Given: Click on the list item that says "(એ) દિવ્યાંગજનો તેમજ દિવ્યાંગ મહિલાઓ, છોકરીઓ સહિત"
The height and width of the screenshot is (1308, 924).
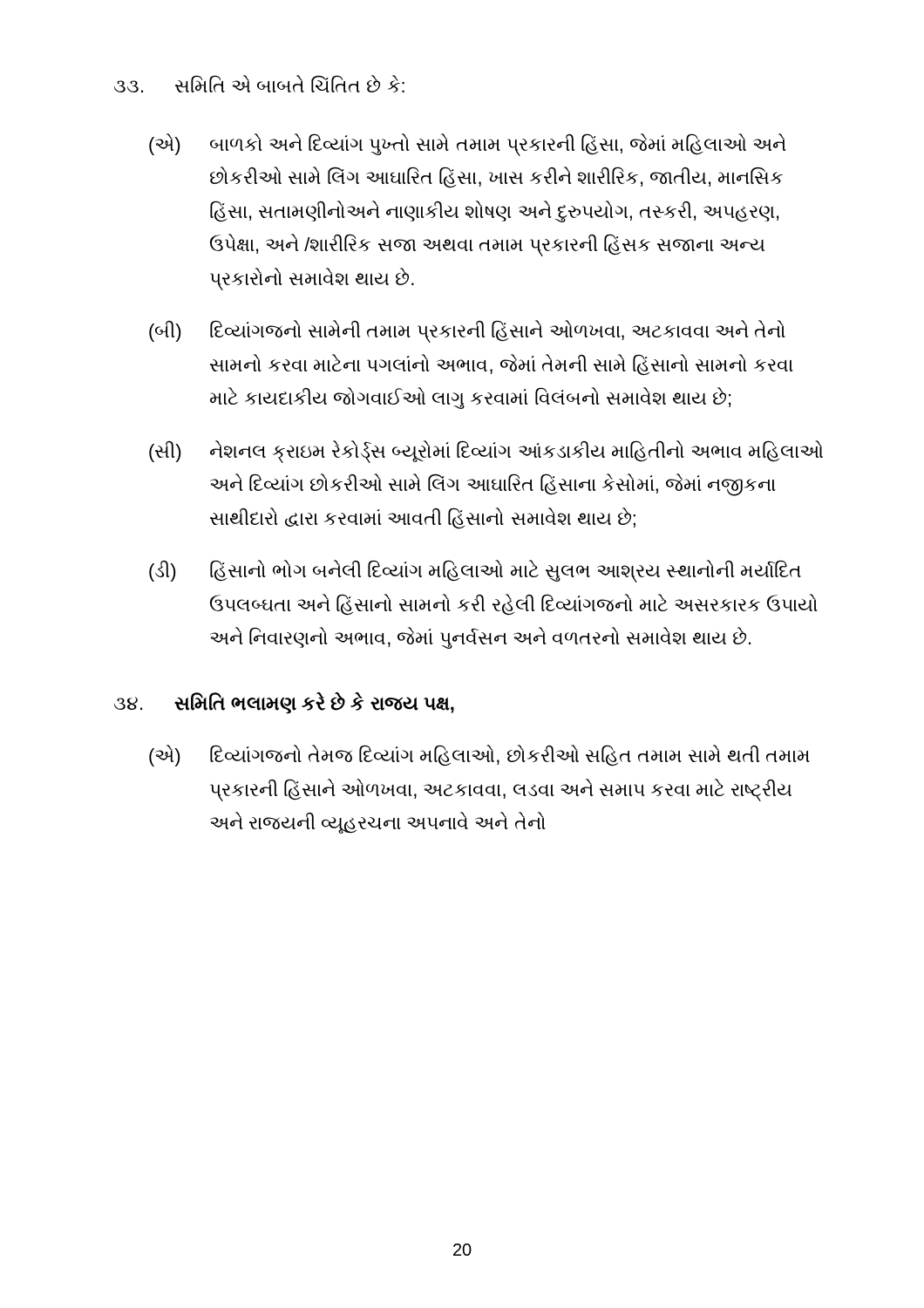Looking at the screenshot, I should [488, 790].
